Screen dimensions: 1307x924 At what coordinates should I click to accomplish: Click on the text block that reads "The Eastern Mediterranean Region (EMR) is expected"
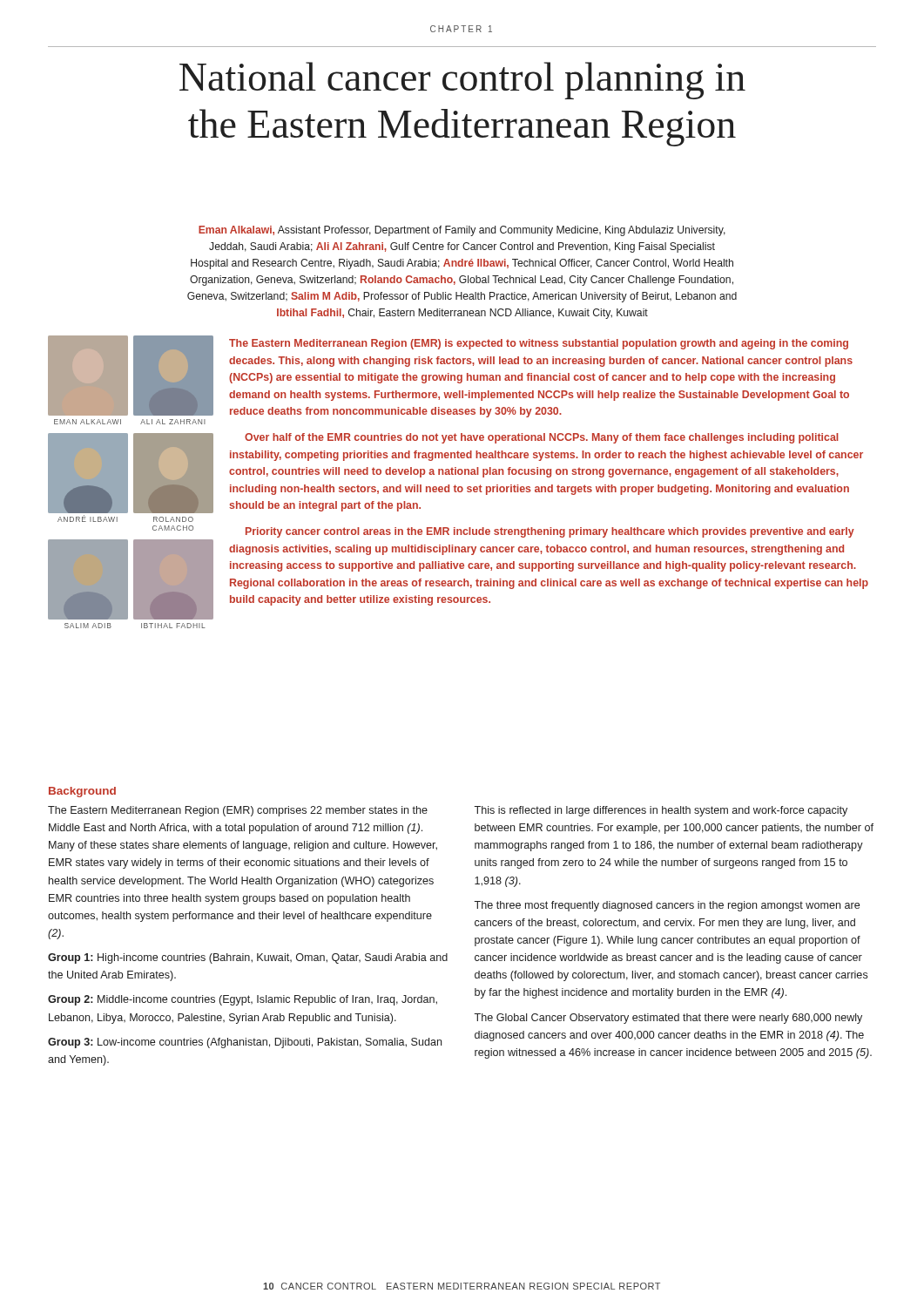point(553,472)
